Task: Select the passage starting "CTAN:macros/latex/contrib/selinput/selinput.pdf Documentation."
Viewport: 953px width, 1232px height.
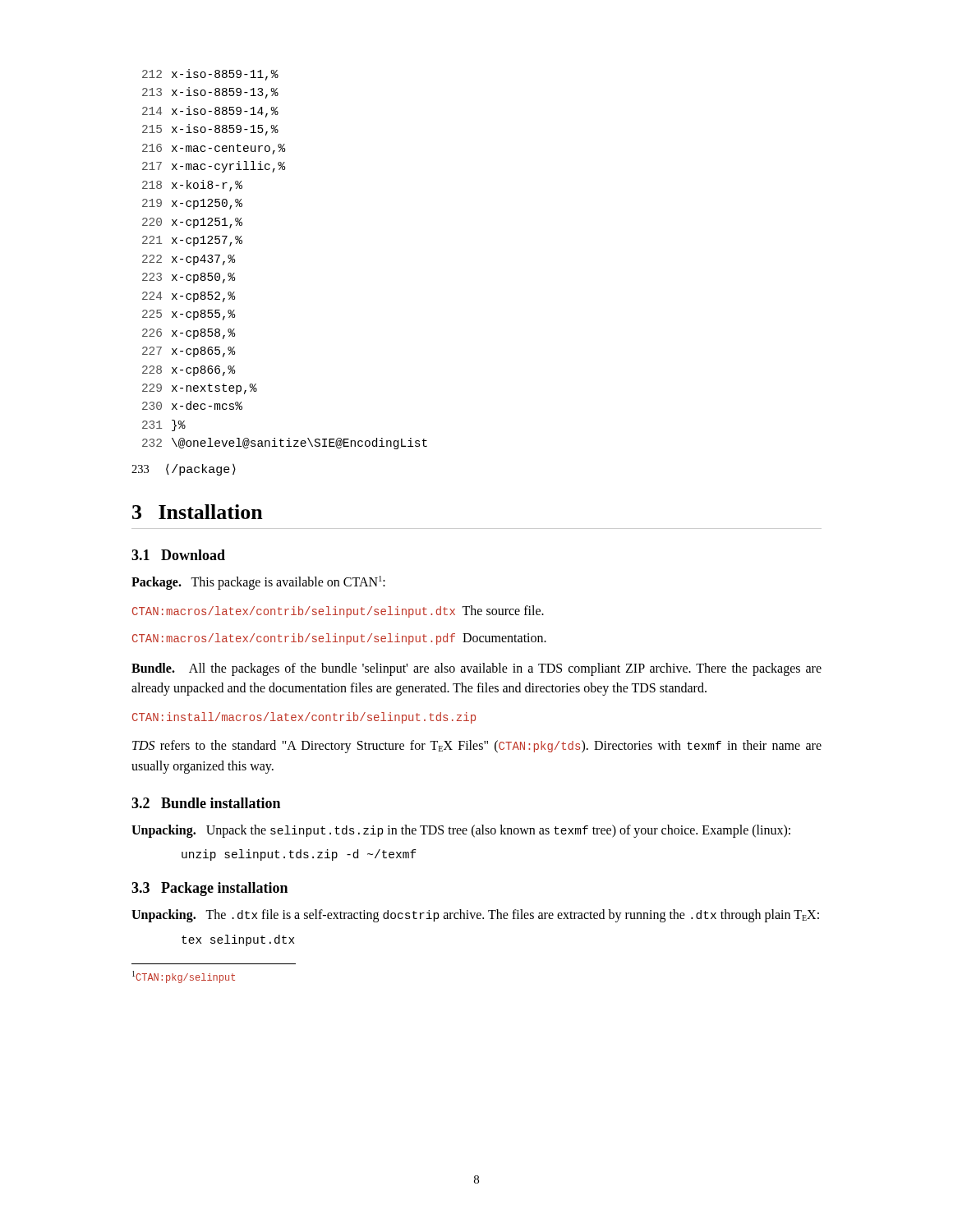Action: click(x=476, y=638)
